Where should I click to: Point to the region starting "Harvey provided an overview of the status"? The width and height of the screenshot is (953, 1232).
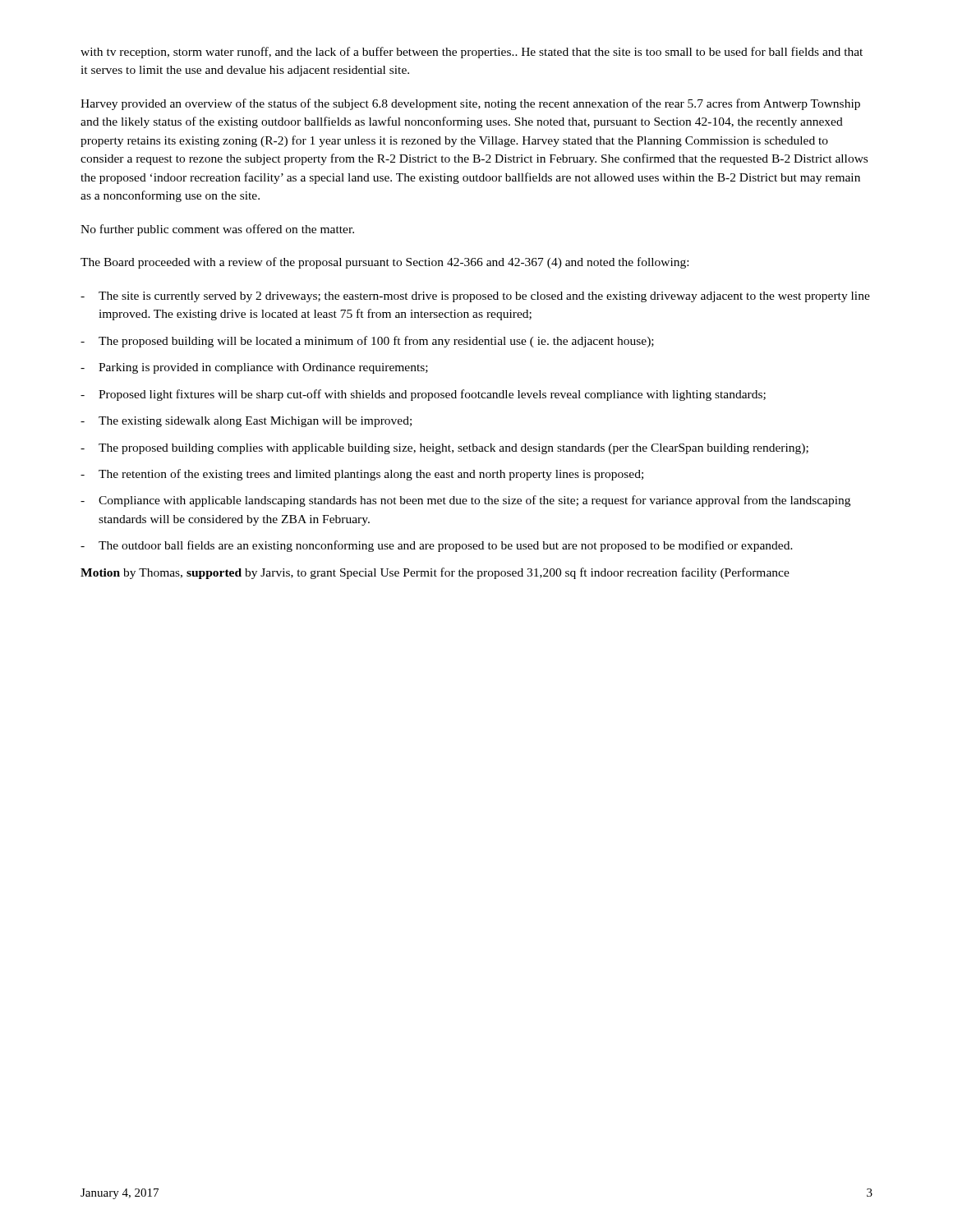tap(474, 149)
